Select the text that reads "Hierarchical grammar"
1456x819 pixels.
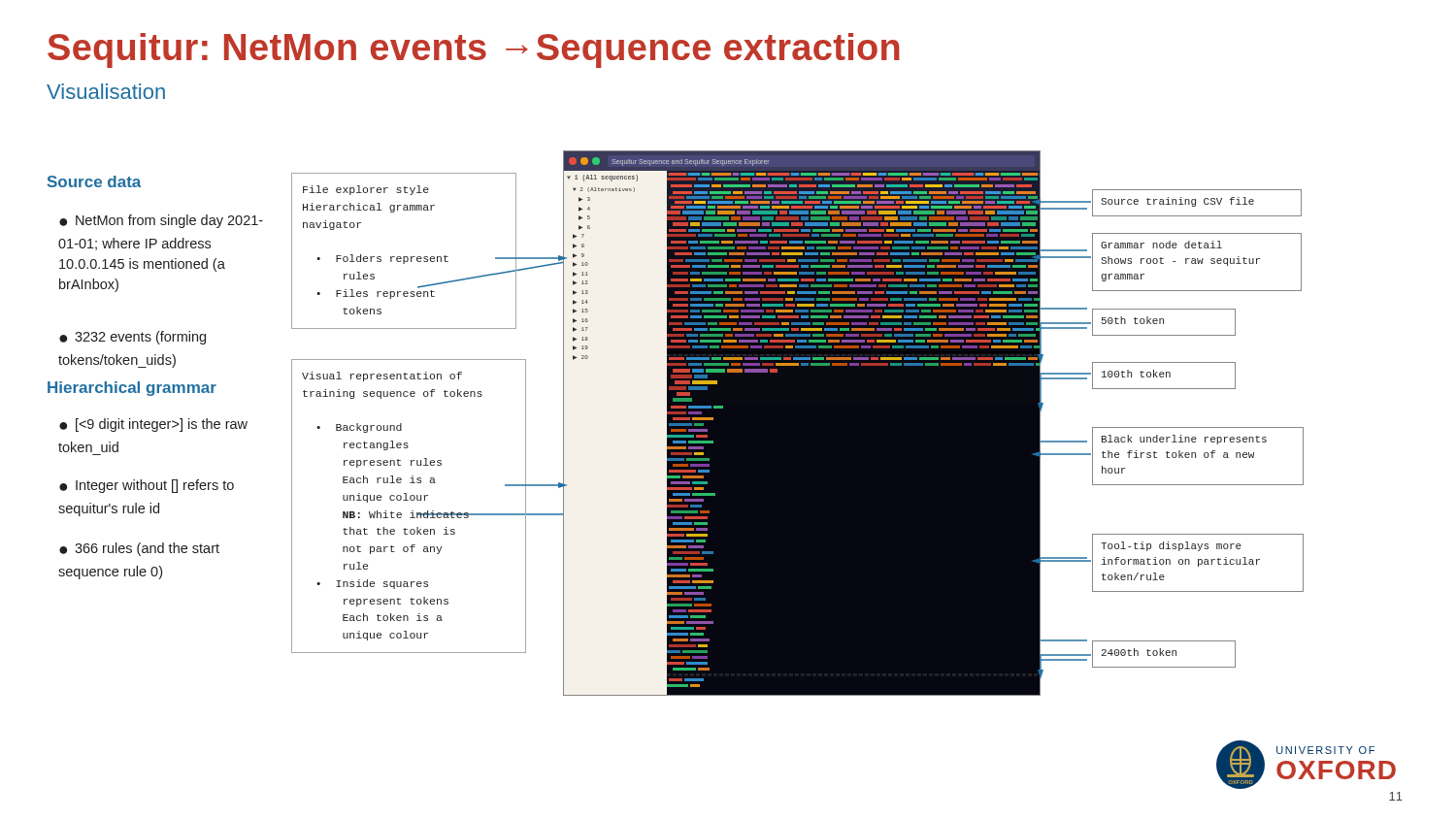click(131, 388)
